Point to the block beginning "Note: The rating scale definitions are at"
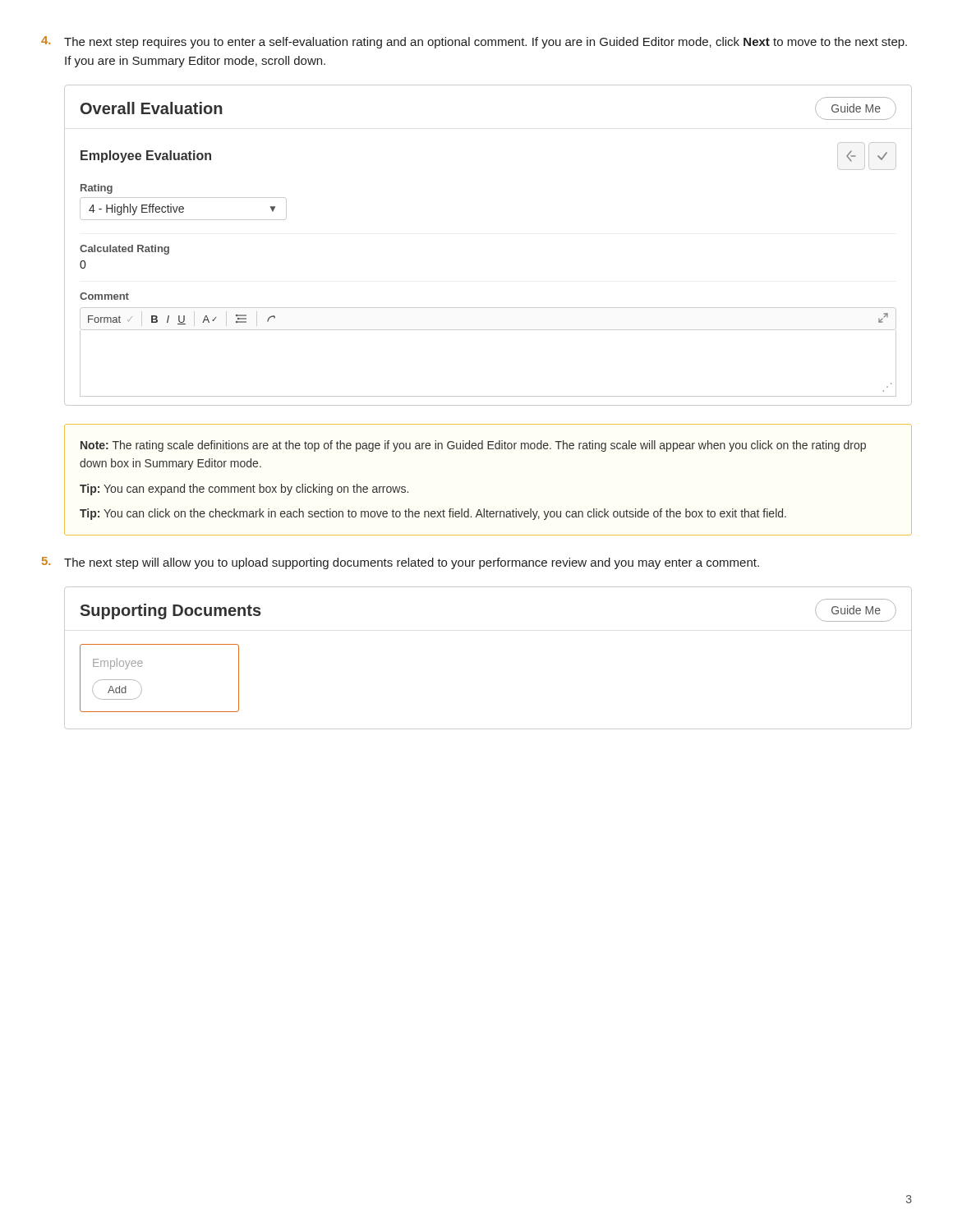Viewport: 953px width, 1232px height. point(473,446)
